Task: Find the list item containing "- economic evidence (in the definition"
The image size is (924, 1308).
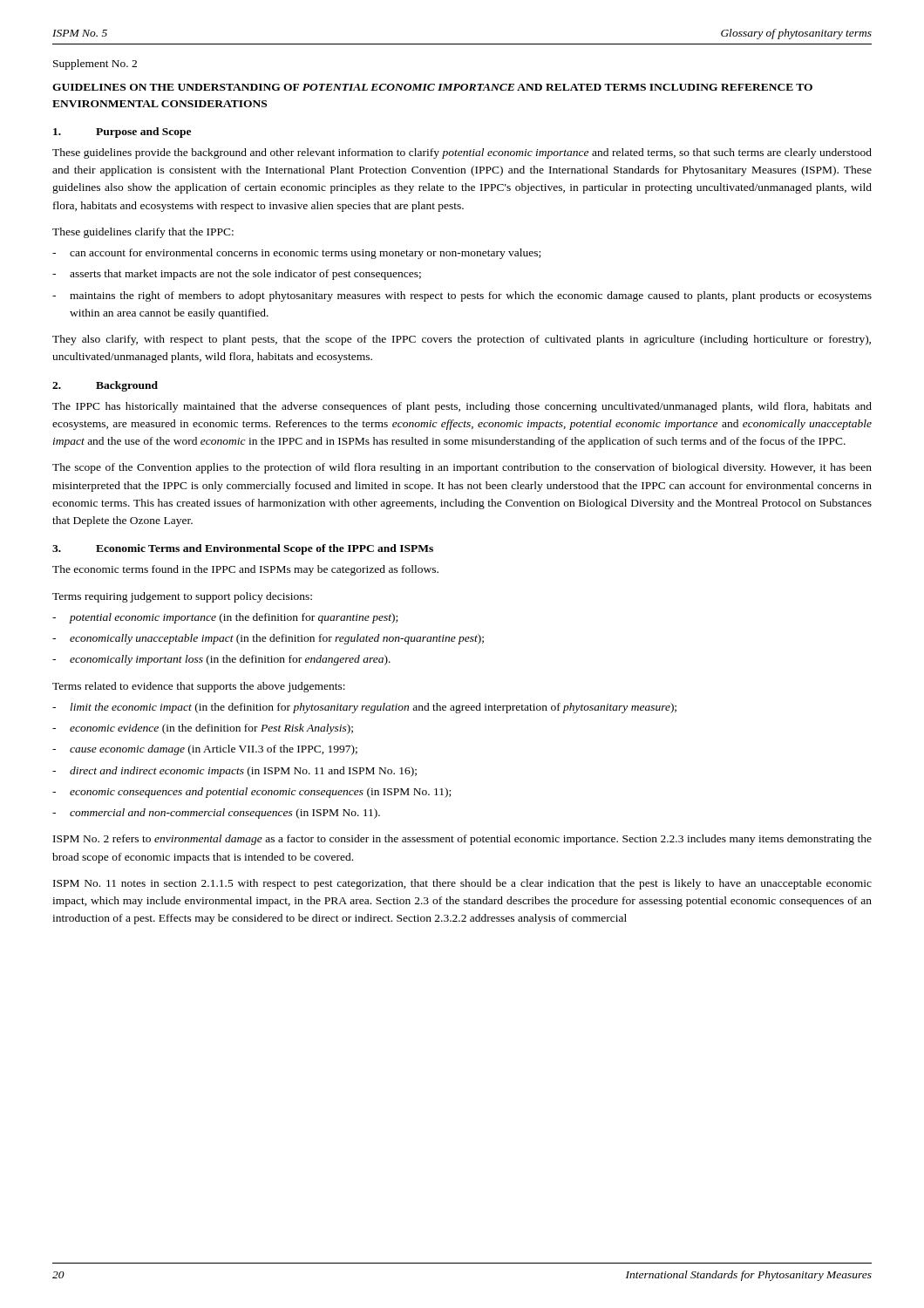Action: (x=203, y=729)
